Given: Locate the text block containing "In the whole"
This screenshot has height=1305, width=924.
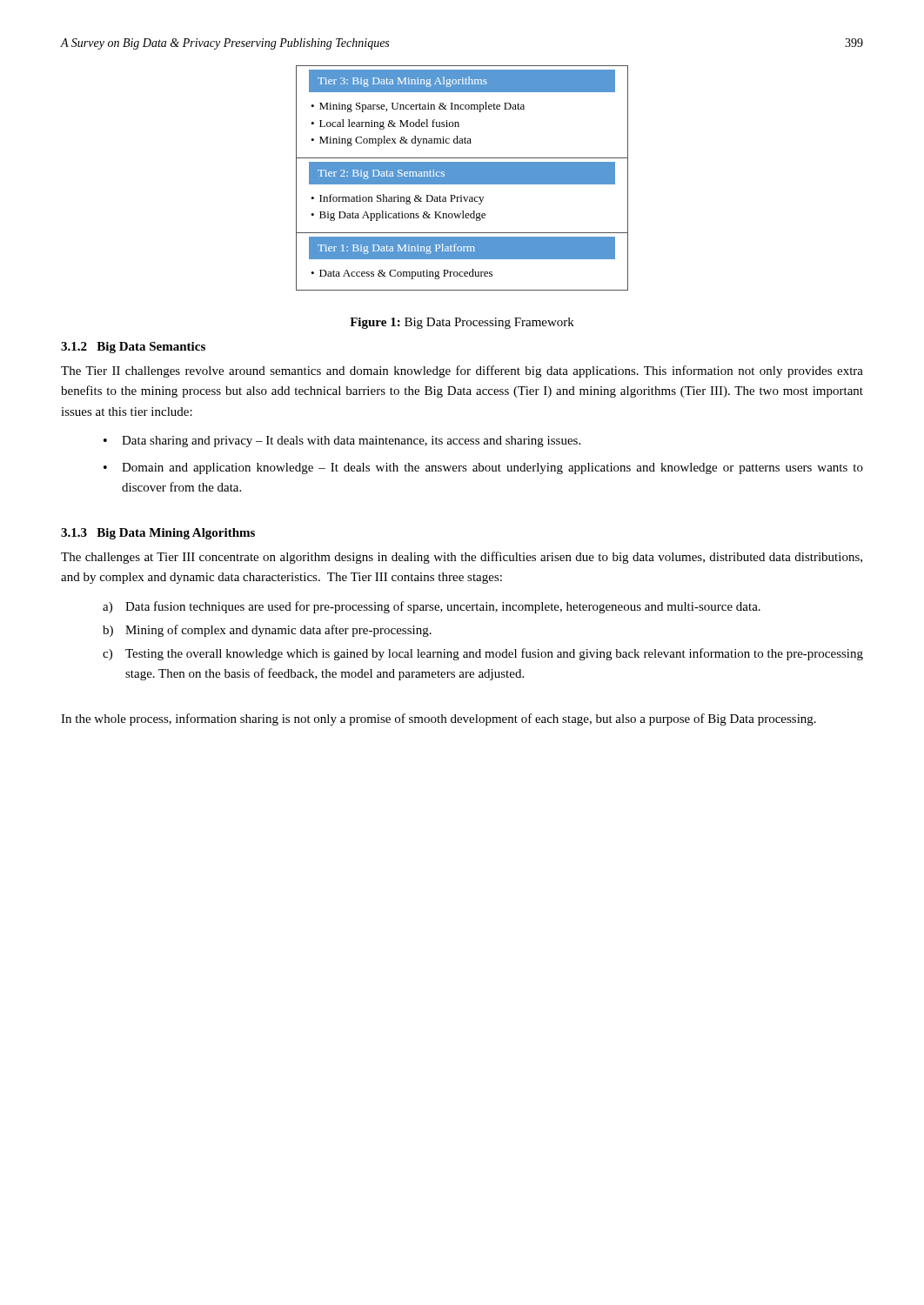Looking at the screenshot, I should (x=439, y=718).
